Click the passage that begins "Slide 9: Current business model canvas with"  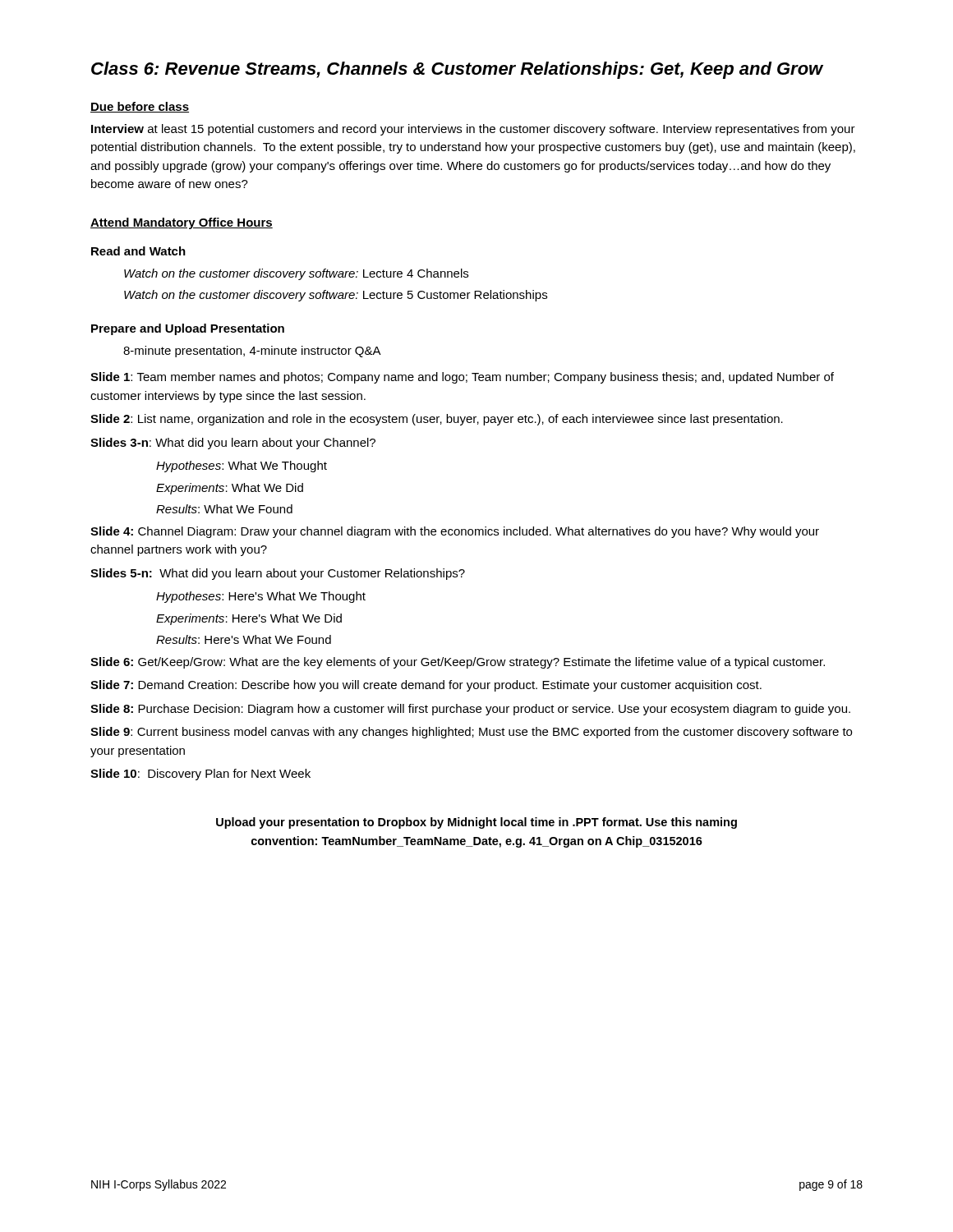472,741
